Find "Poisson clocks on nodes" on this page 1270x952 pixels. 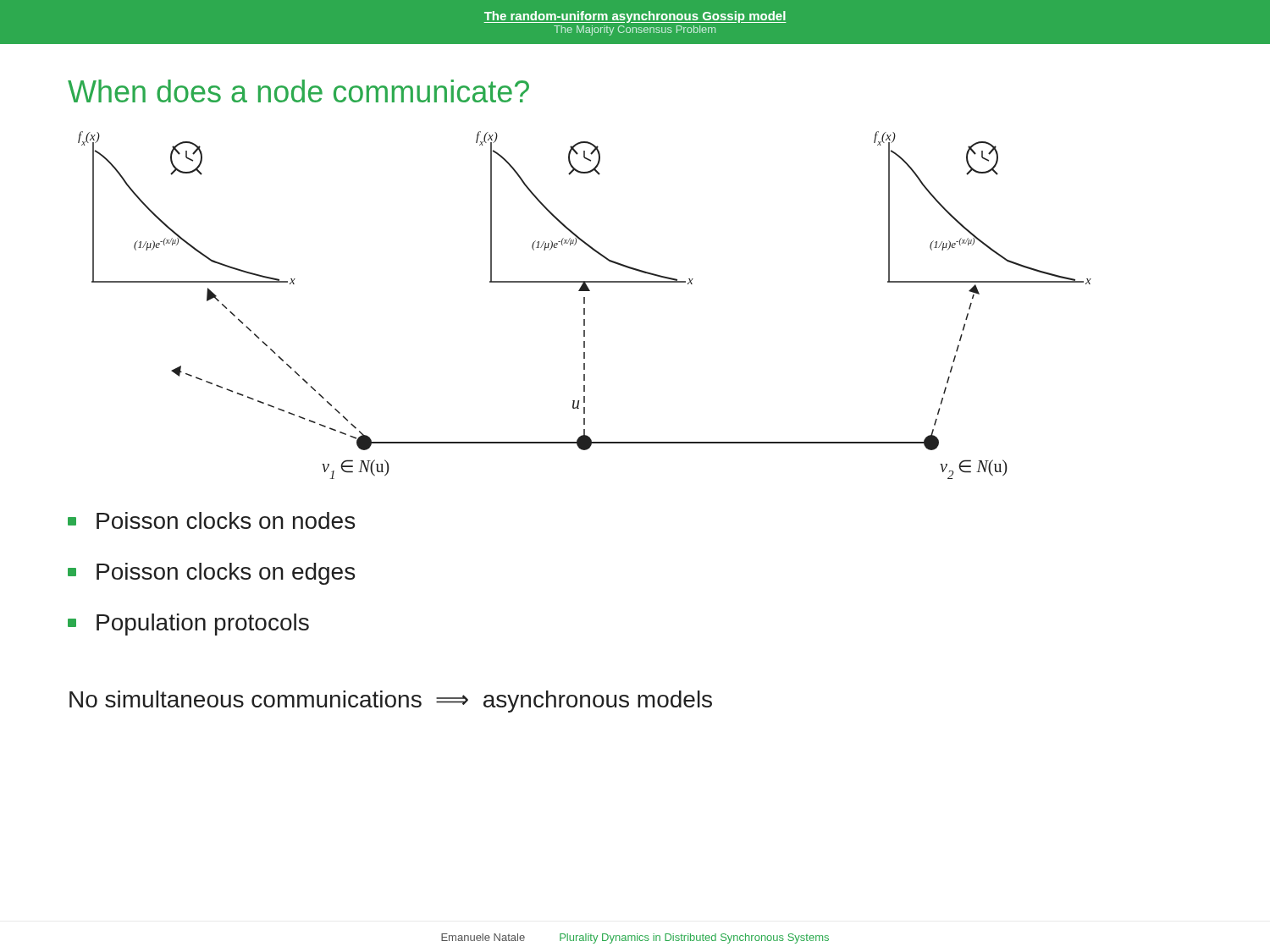[212, 521]
